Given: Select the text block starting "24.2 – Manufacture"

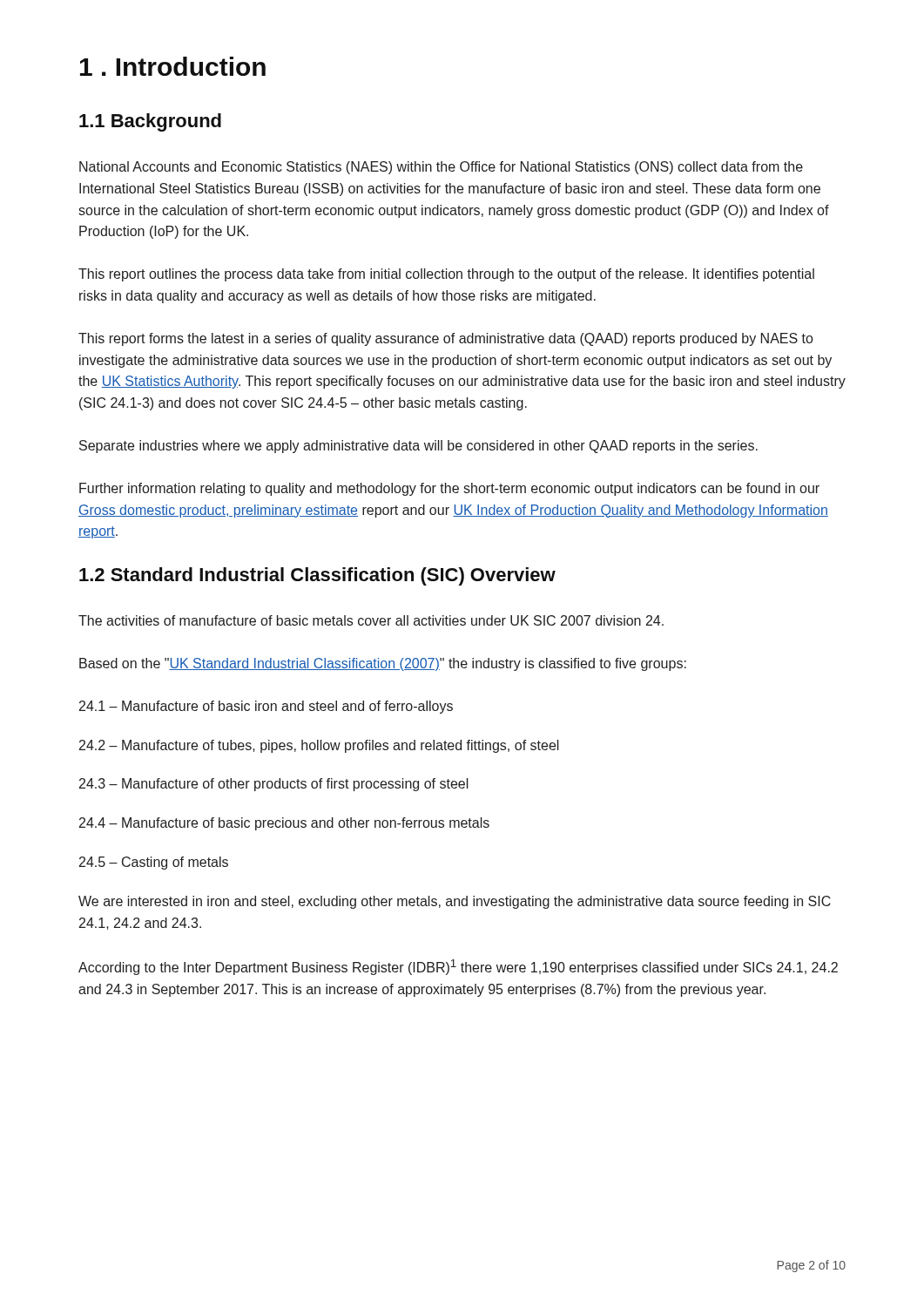Looking at the screenshot, I should 319,745.
